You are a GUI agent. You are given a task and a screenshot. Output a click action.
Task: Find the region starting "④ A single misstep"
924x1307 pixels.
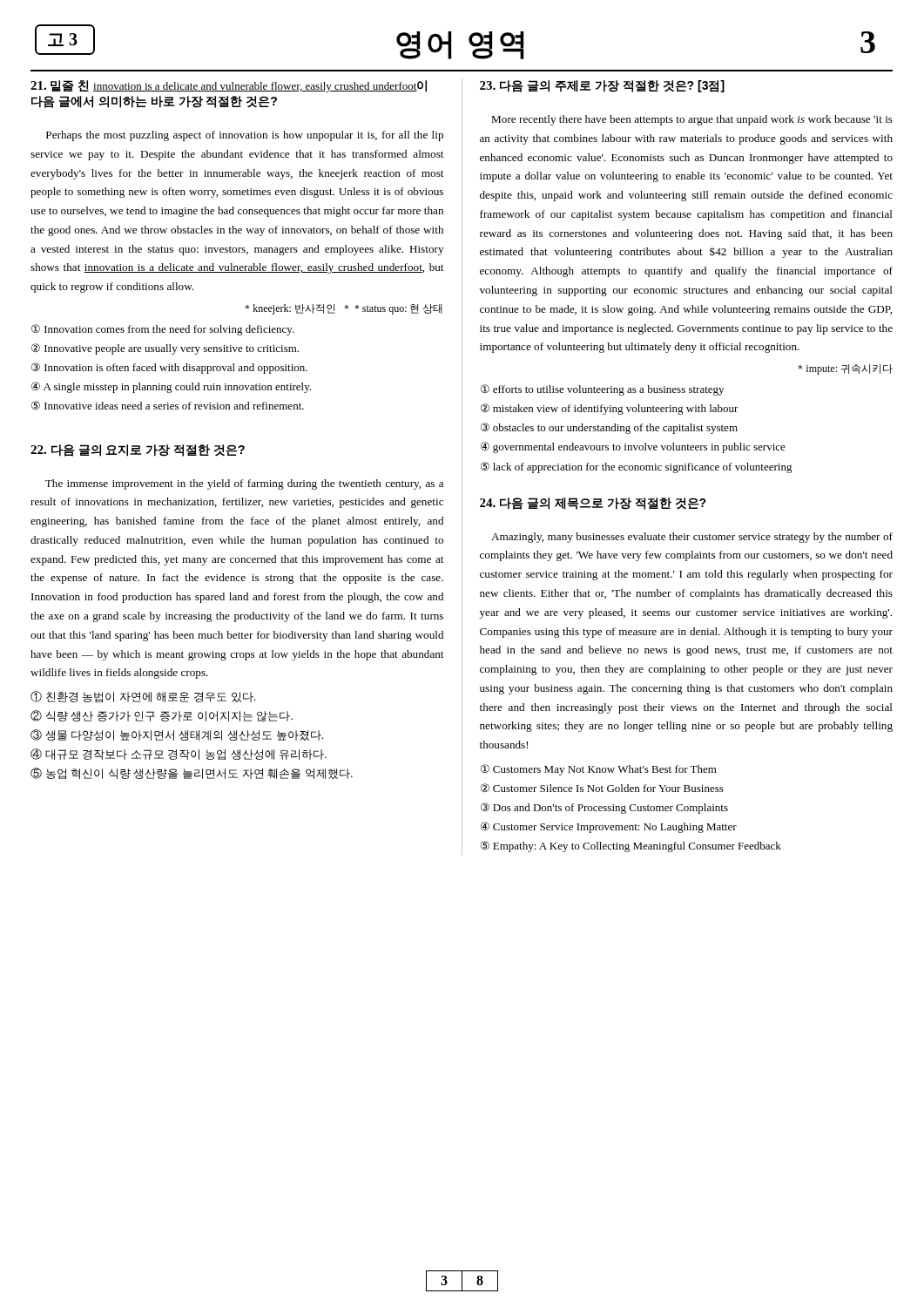click(x=171, y=387)
